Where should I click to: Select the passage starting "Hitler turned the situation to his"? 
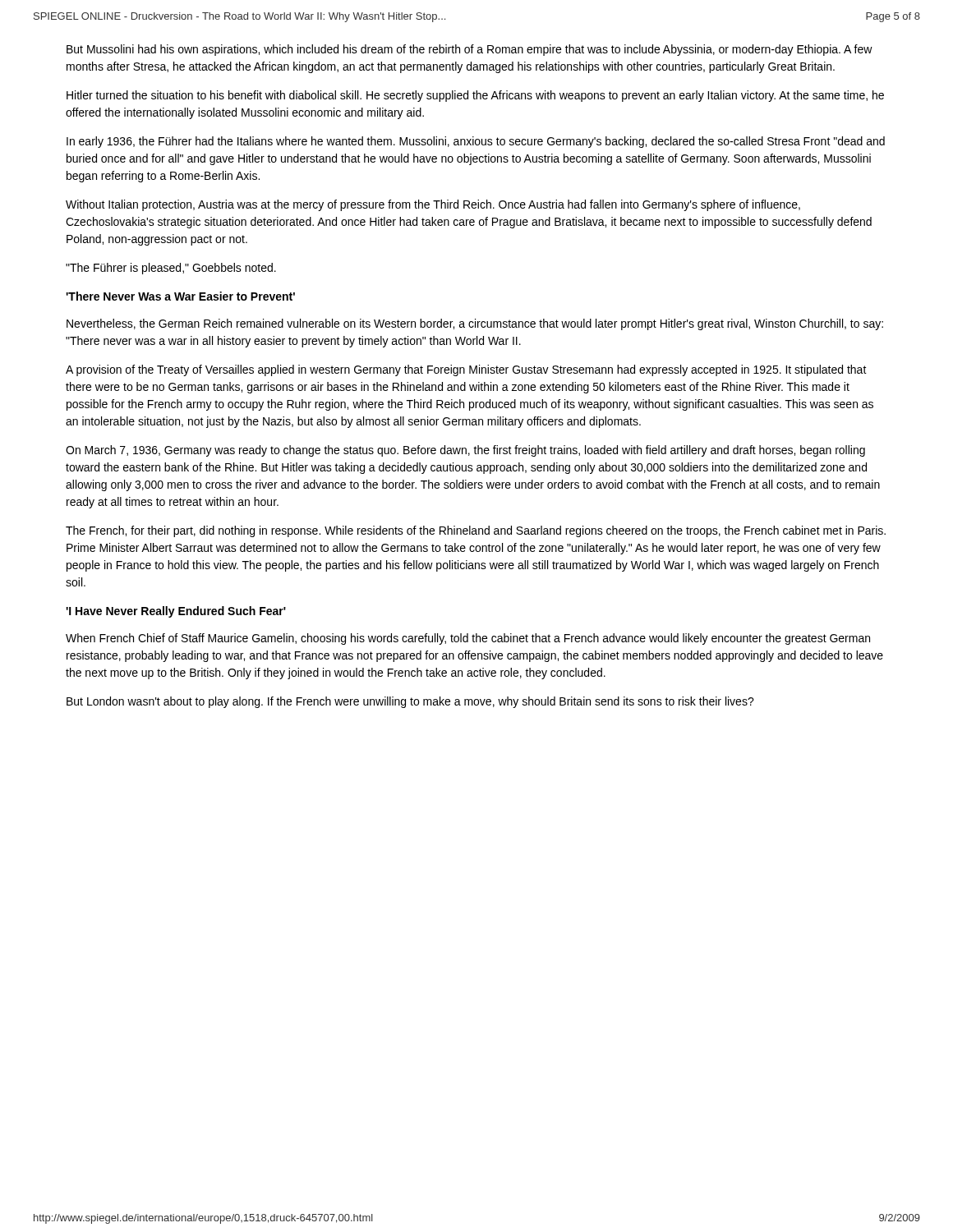pyautogui.click(x=475, y=104)
